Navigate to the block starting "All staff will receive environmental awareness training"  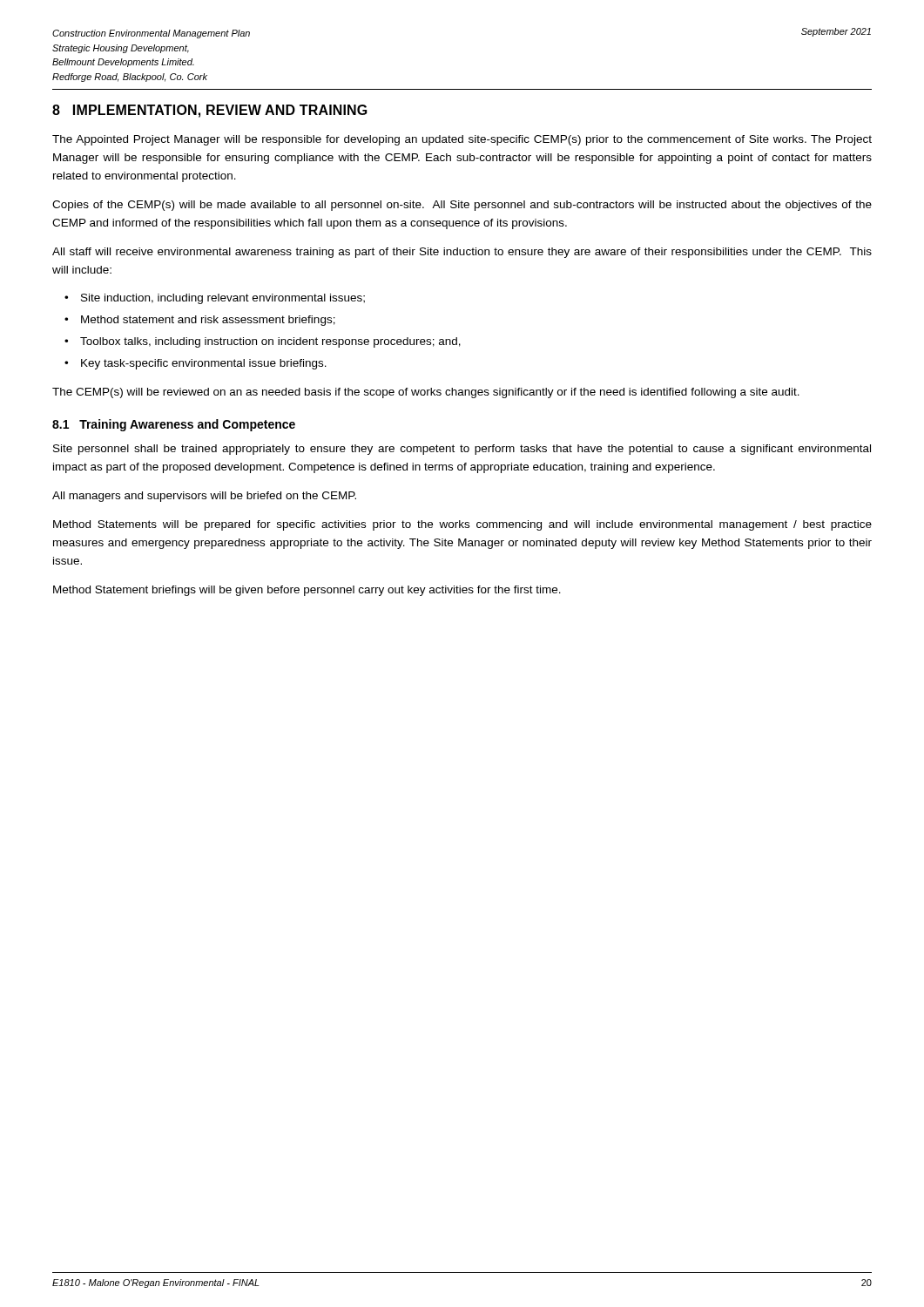pos(462,260)
